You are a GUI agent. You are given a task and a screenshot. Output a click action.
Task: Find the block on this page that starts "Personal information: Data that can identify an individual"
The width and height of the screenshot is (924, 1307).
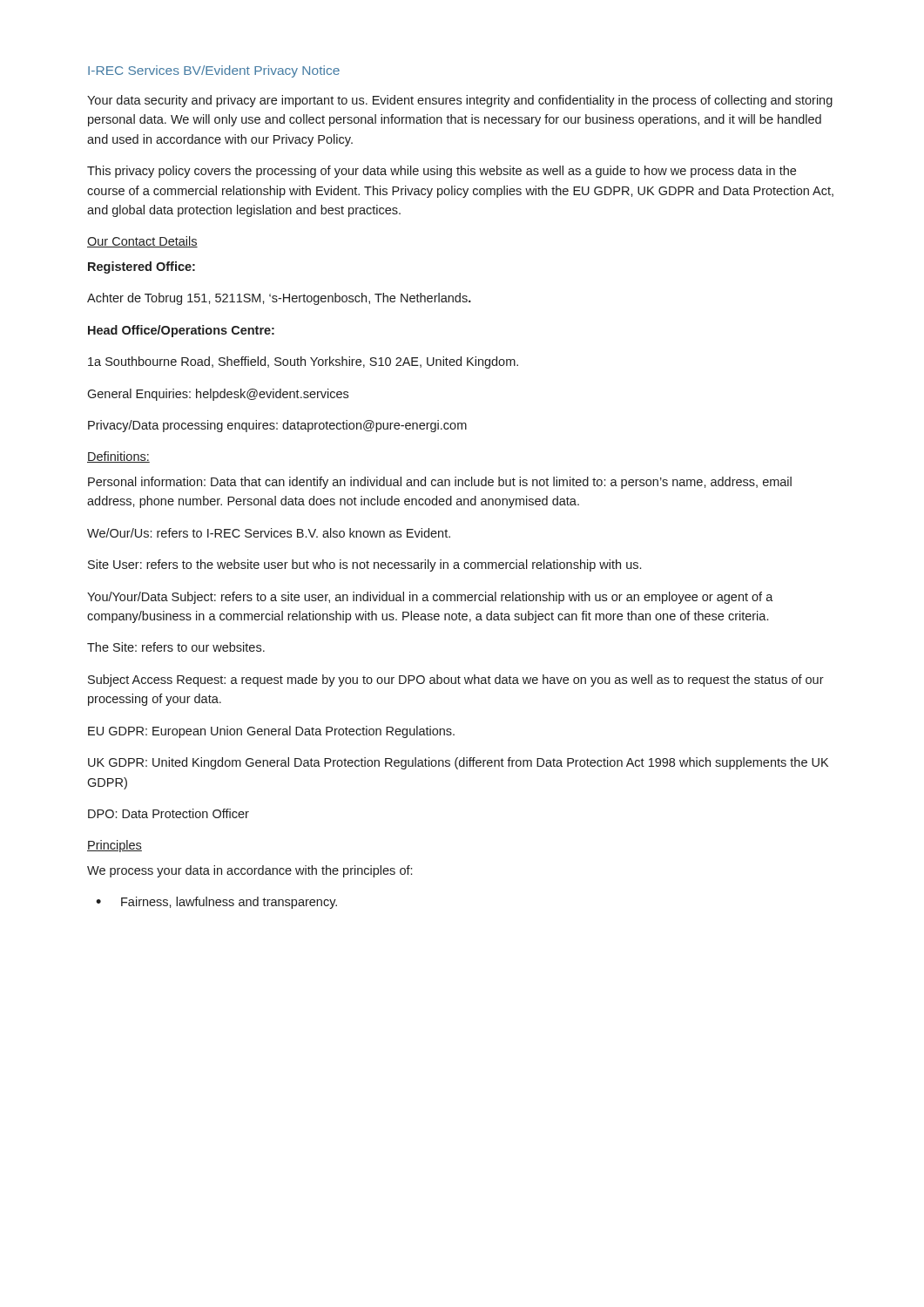440,491
